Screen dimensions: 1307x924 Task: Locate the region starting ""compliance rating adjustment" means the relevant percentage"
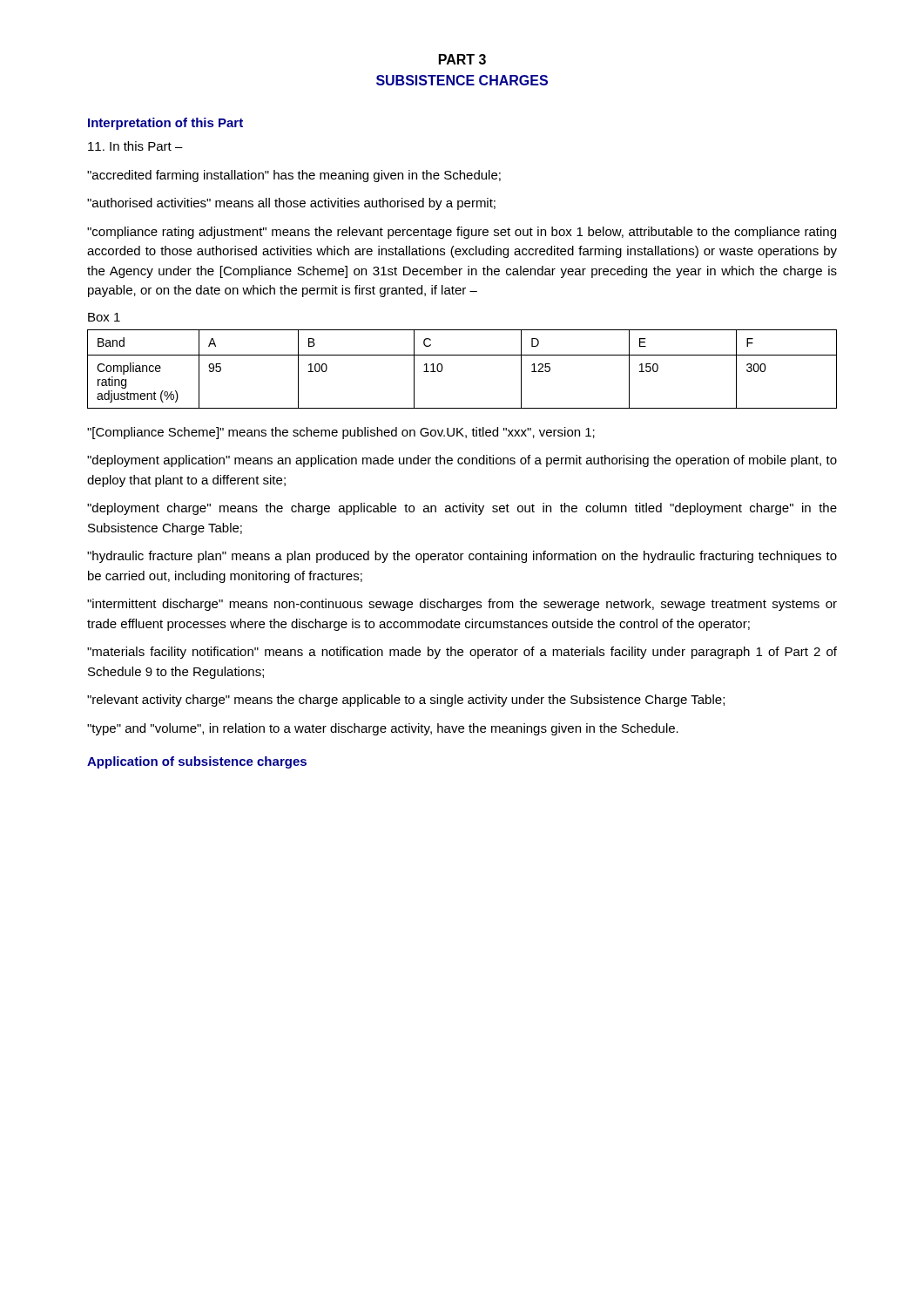[x=462, y=260]
